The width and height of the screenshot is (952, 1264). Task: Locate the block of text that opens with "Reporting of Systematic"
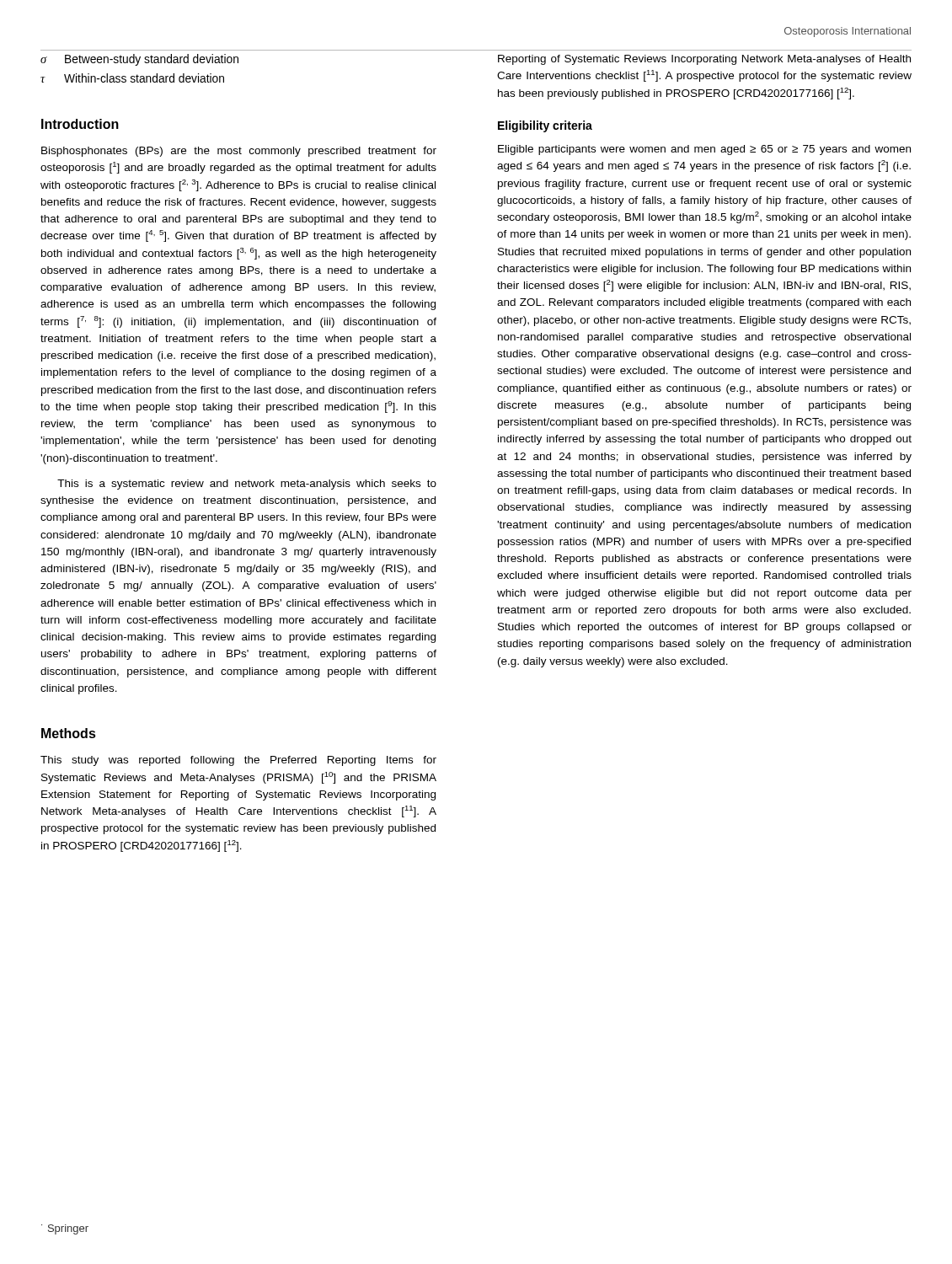[704, 76]
